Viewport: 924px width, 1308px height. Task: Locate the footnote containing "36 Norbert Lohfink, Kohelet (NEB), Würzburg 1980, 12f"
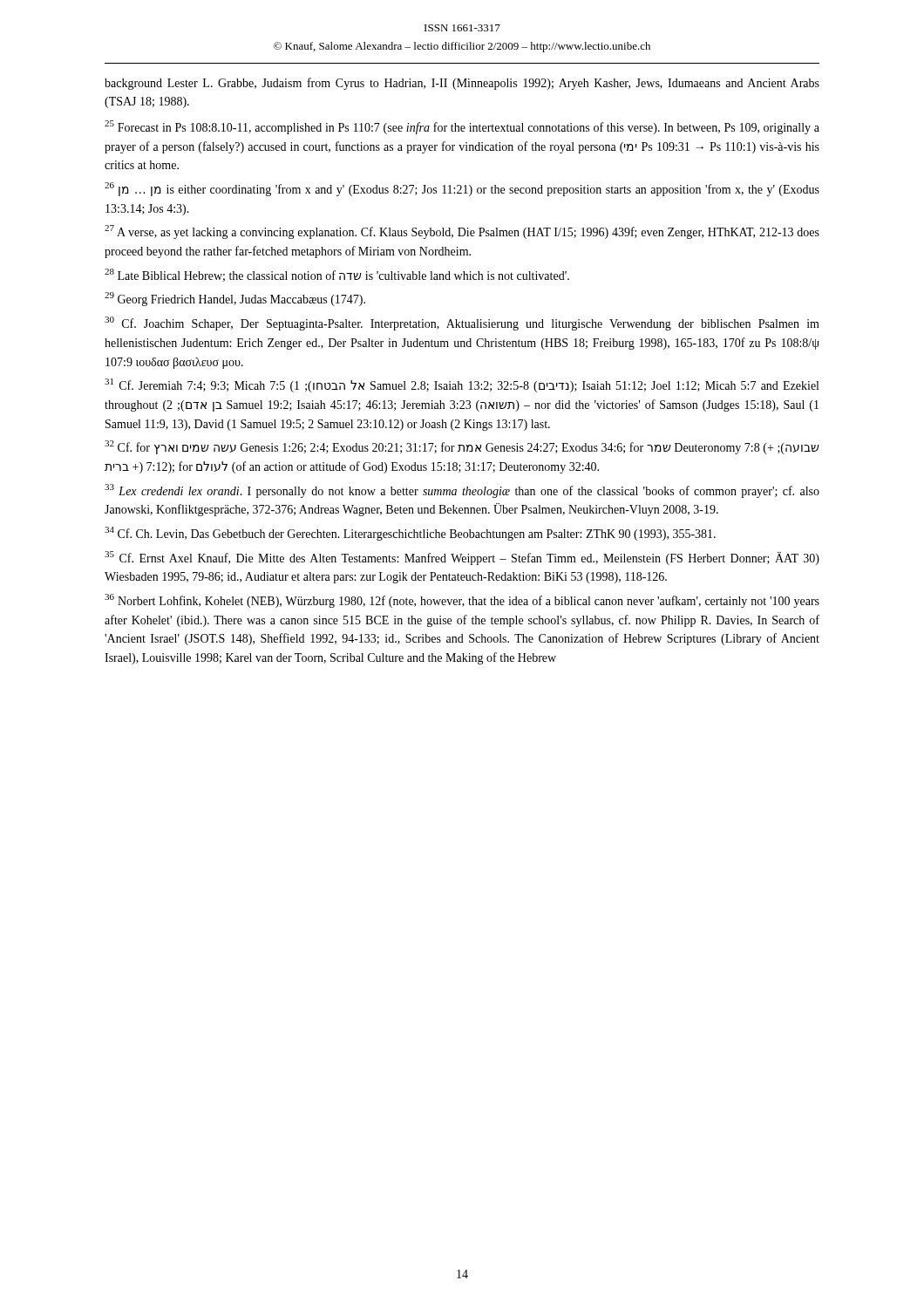coord(462,628)
